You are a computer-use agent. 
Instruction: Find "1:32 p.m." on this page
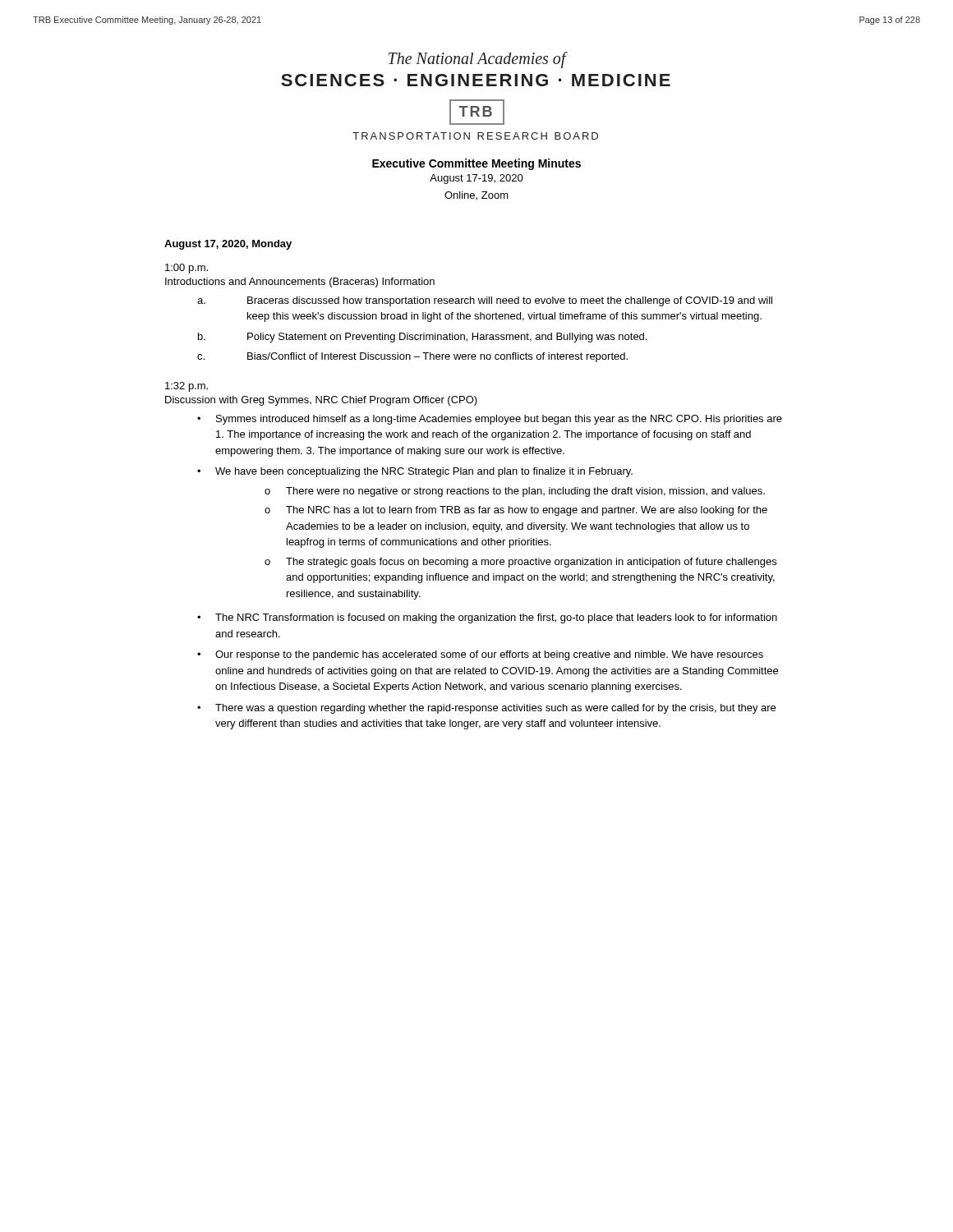187,385
